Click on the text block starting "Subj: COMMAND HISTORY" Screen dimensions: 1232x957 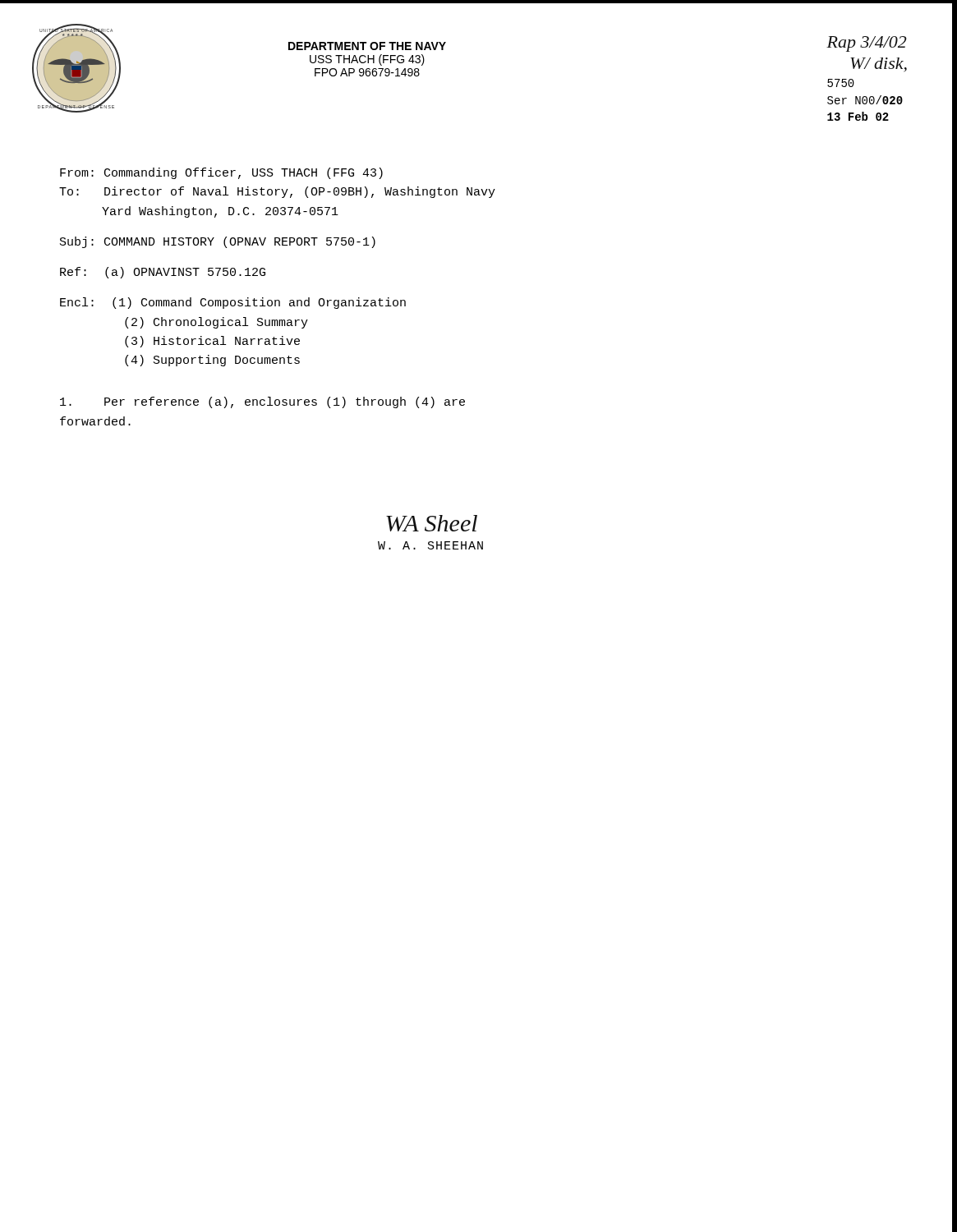coord(218,243)
